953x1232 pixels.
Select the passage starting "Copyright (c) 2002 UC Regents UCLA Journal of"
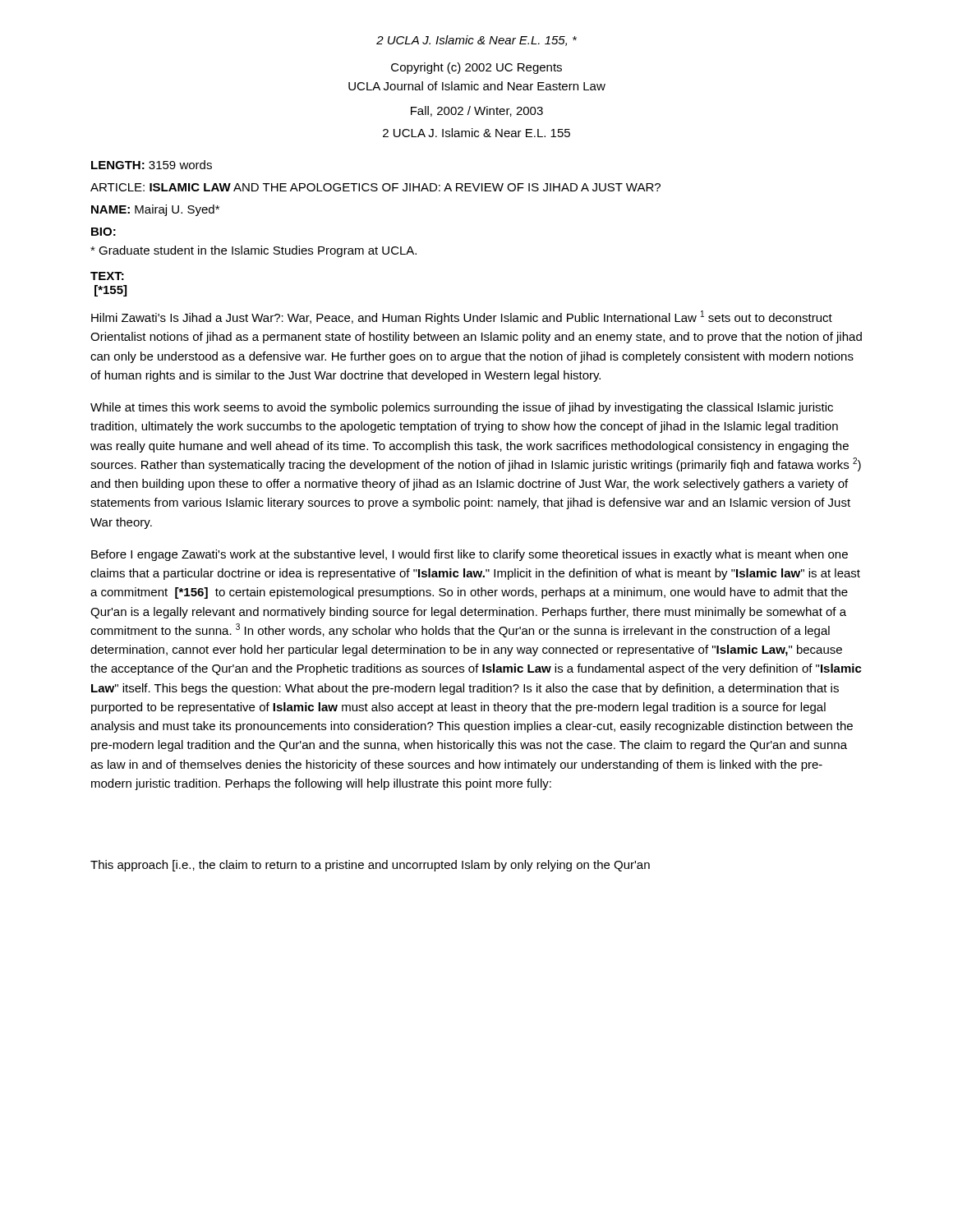click(476, 76)
